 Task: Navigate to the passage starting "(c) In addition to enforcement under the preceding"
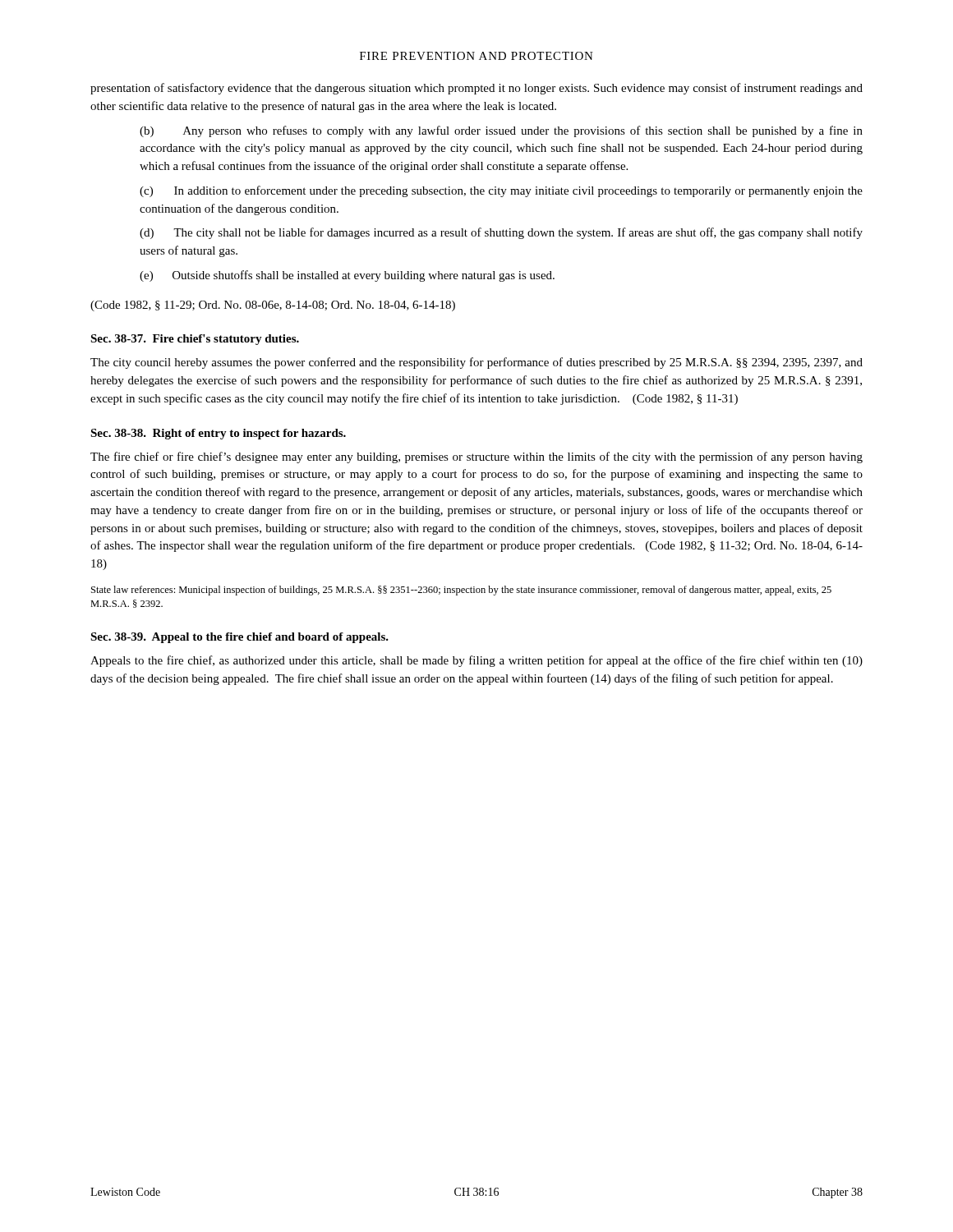point(501,199)
